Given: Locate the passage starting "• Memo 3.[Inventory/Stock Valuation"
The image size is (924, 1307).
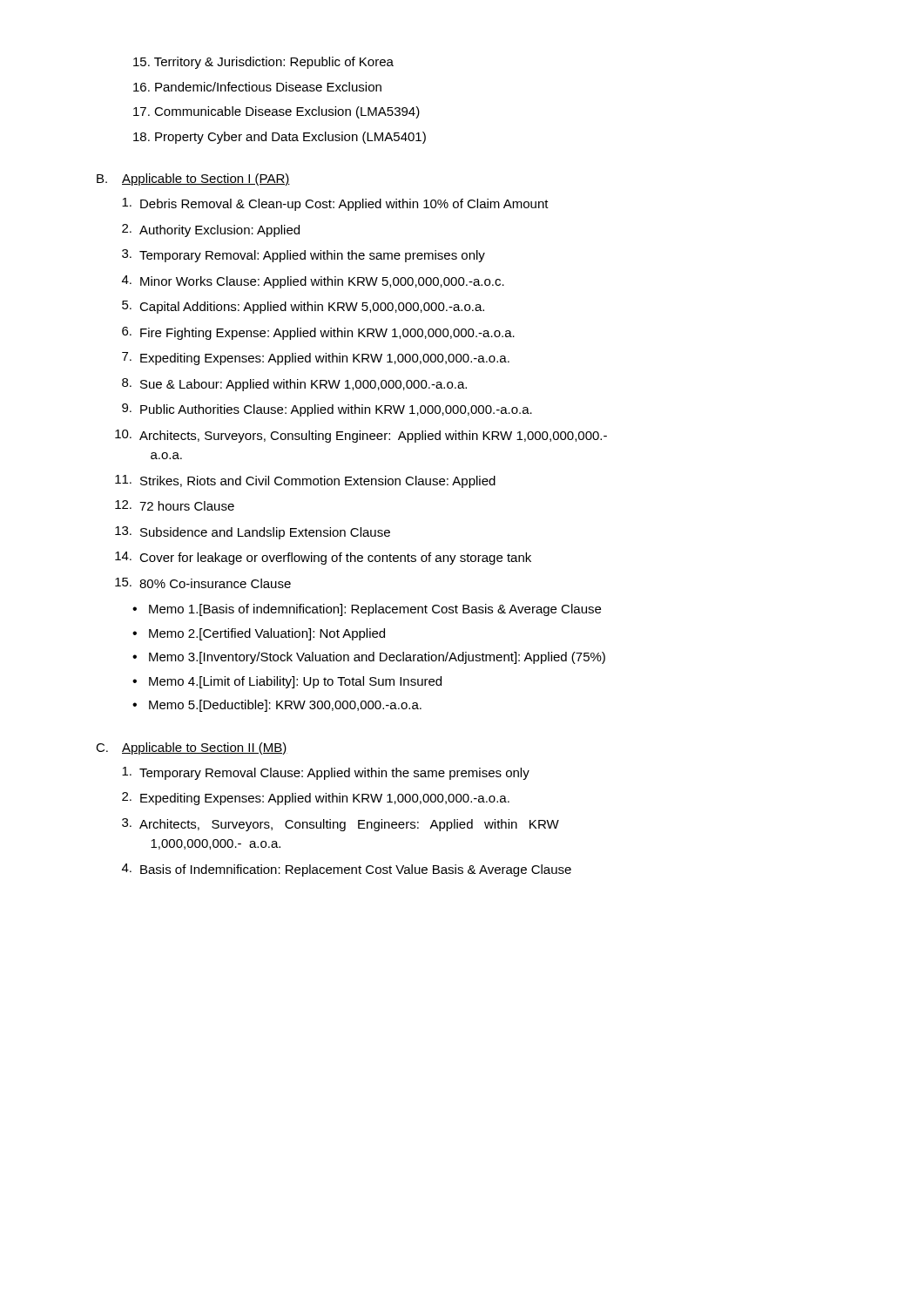Looking at the screenshot, I should point(489,657).
